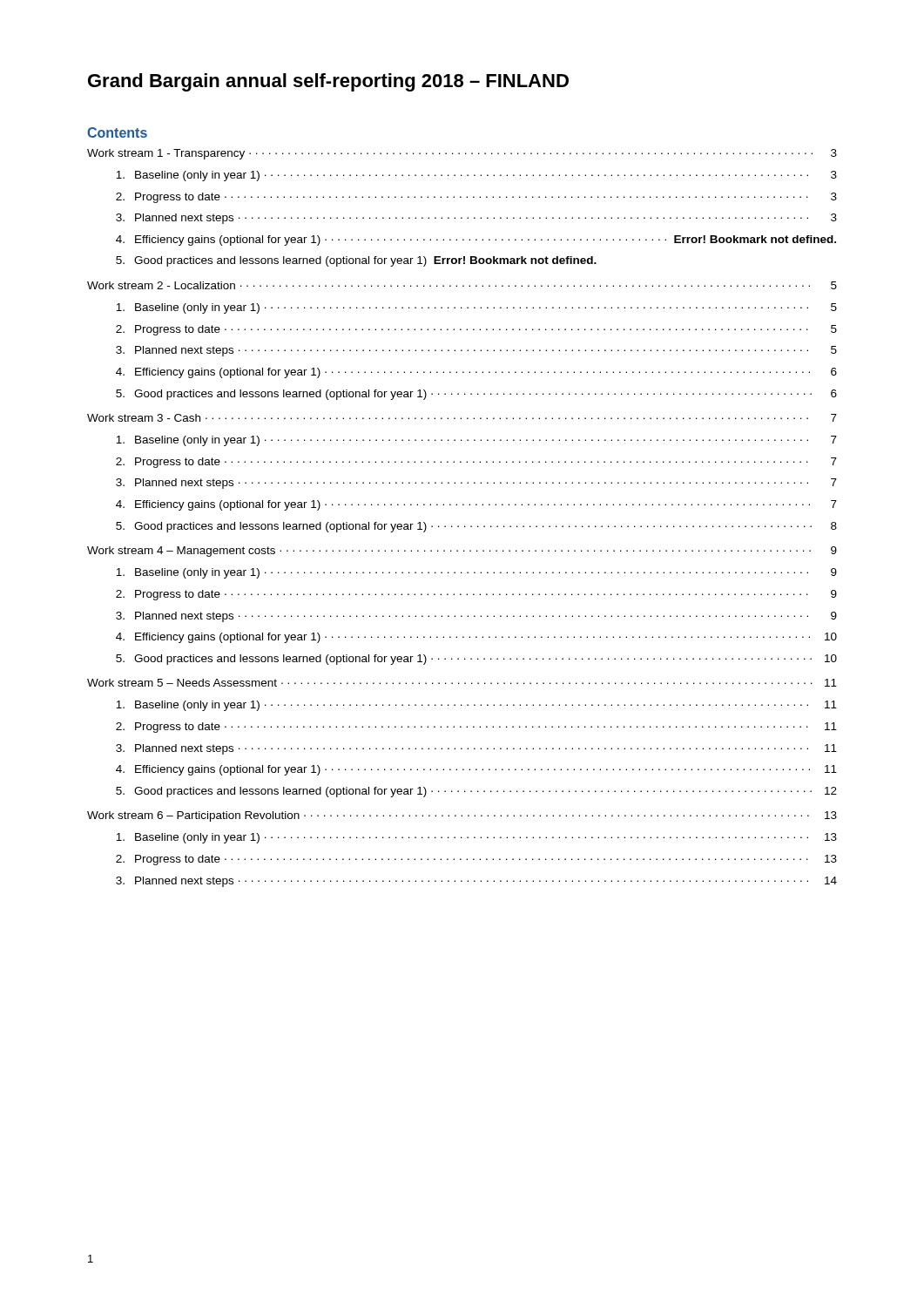This screenshot has height=1307, width=924.
Task: Find the list item containing "2. Progress to date 5"
Action: [462, 329]
